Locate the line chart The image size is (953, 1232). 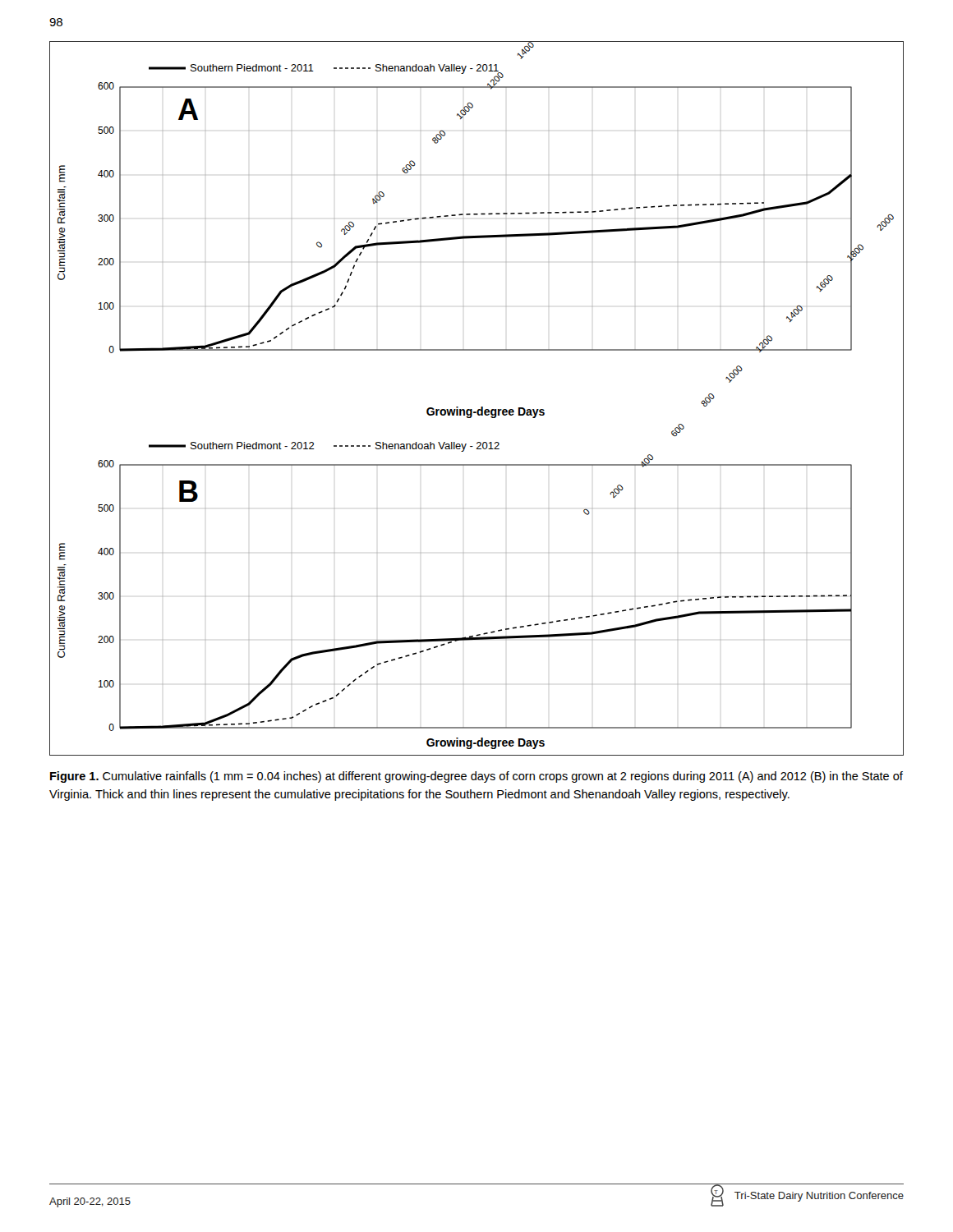(476, 398)
